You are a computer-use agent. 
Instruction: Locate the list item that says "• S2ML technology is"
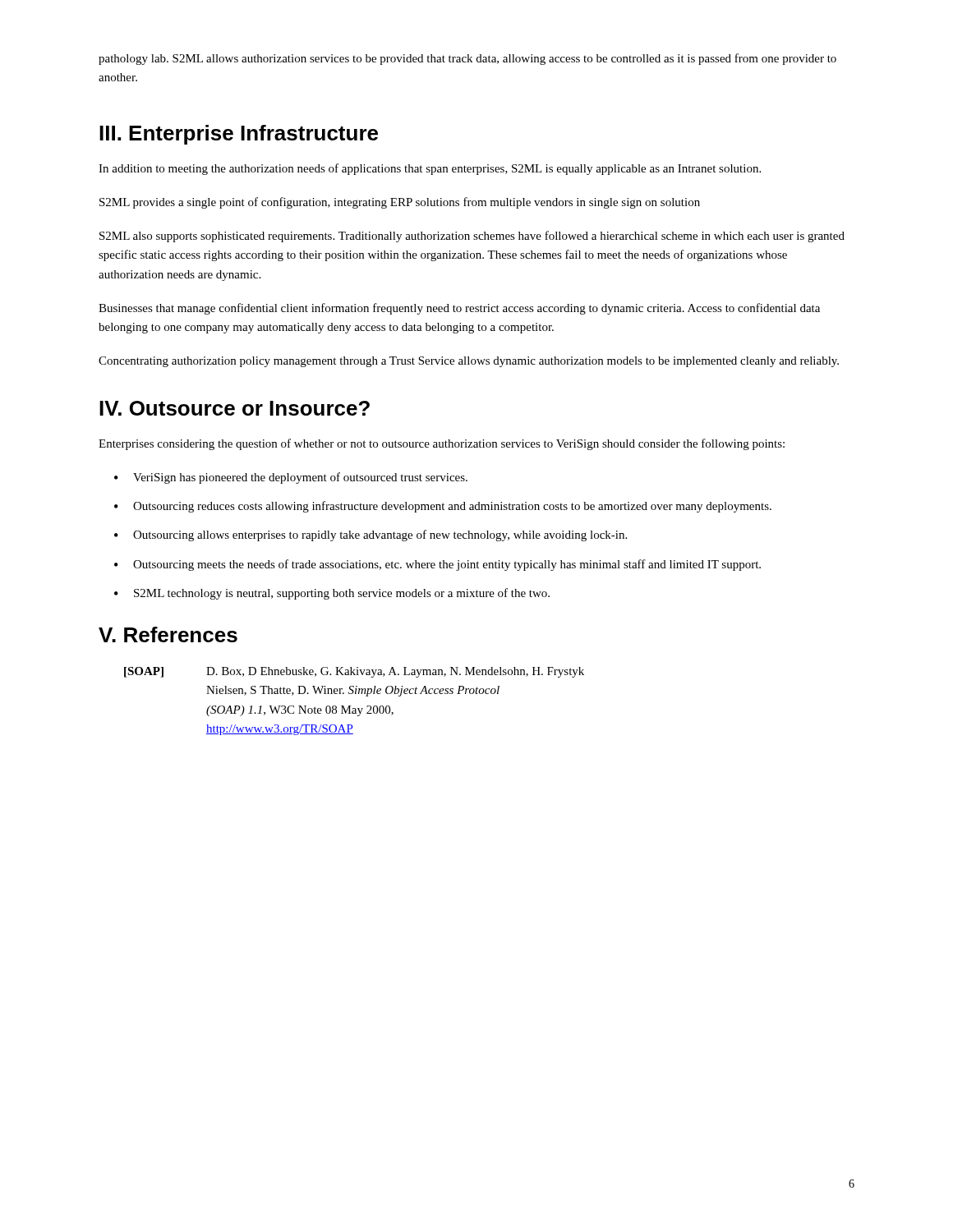332,593
